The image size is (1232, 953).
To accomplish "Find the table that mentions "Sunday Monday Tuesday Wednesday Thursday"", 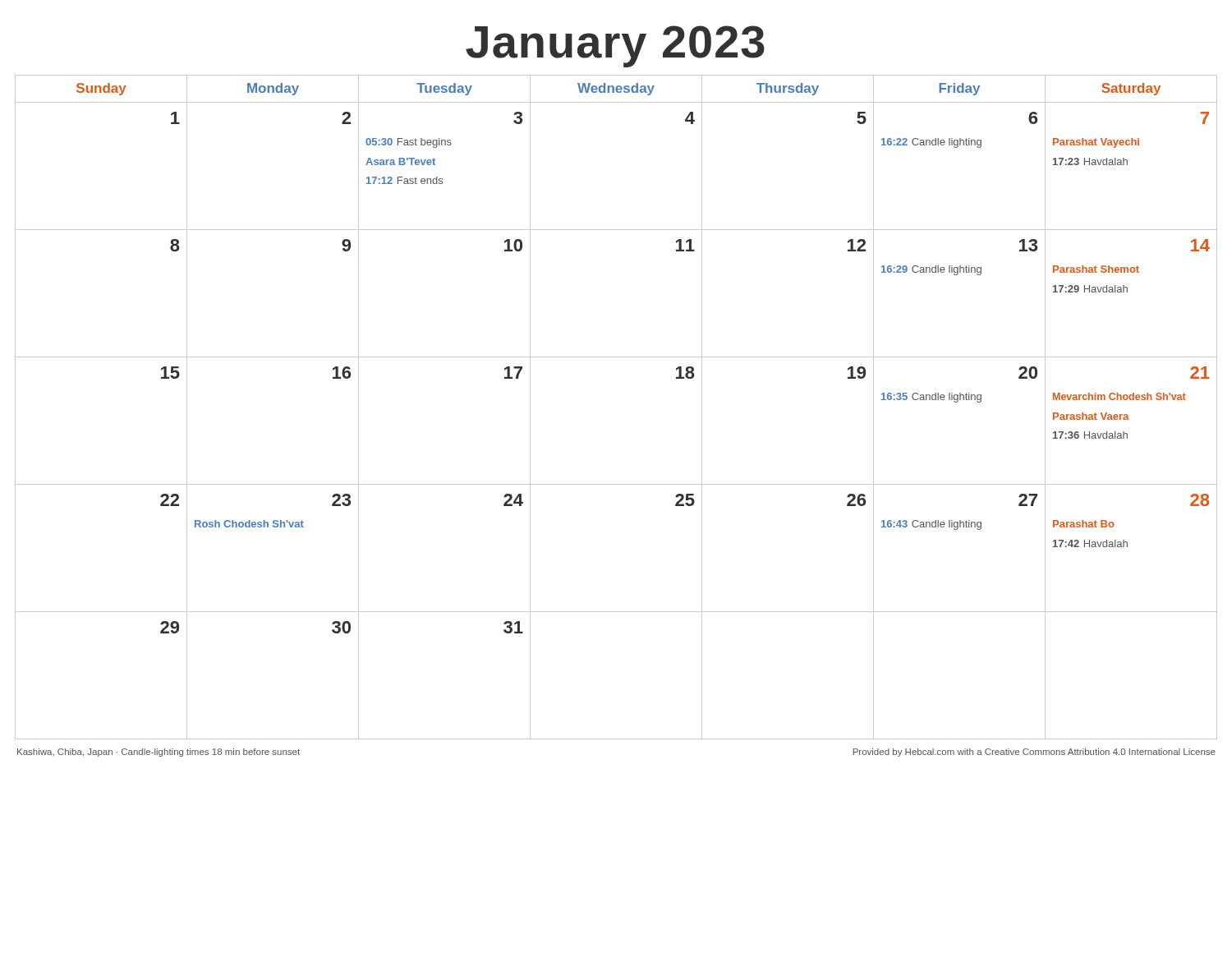I will (616, 407).
